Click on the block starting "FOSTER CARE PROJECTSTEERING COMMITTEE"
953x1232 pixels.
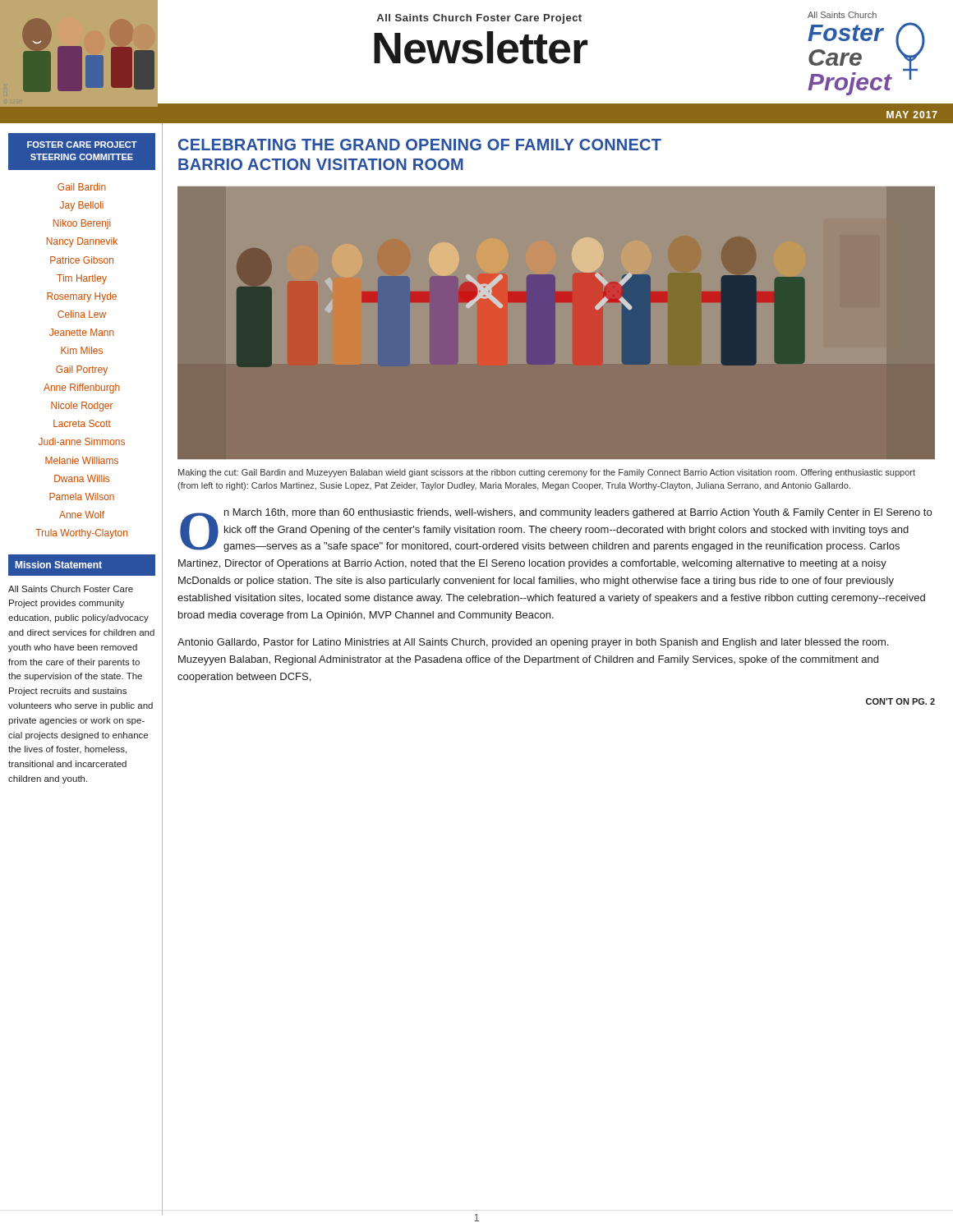[82, 151]
